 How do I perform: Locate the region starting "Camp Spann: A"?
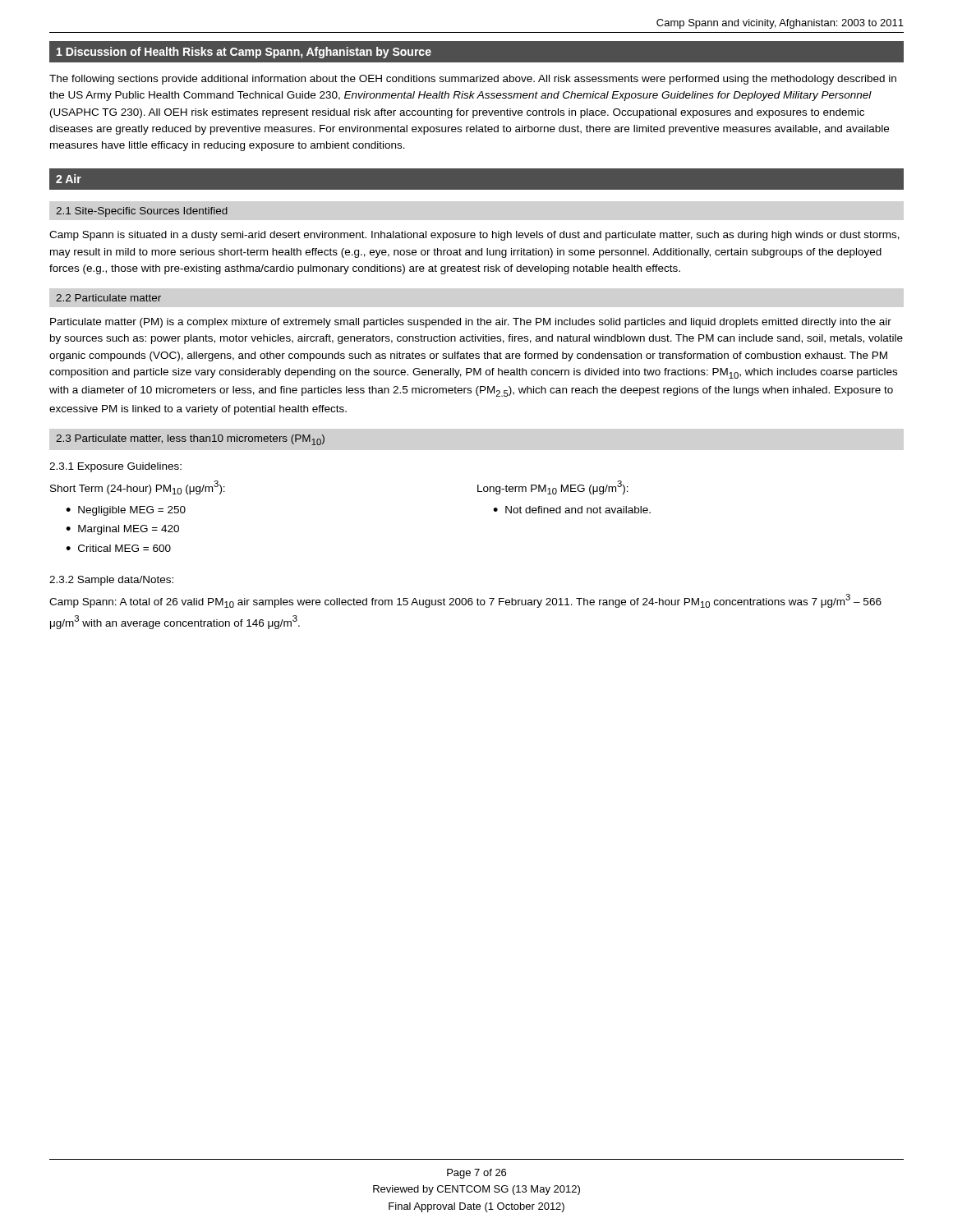[465, 610]
